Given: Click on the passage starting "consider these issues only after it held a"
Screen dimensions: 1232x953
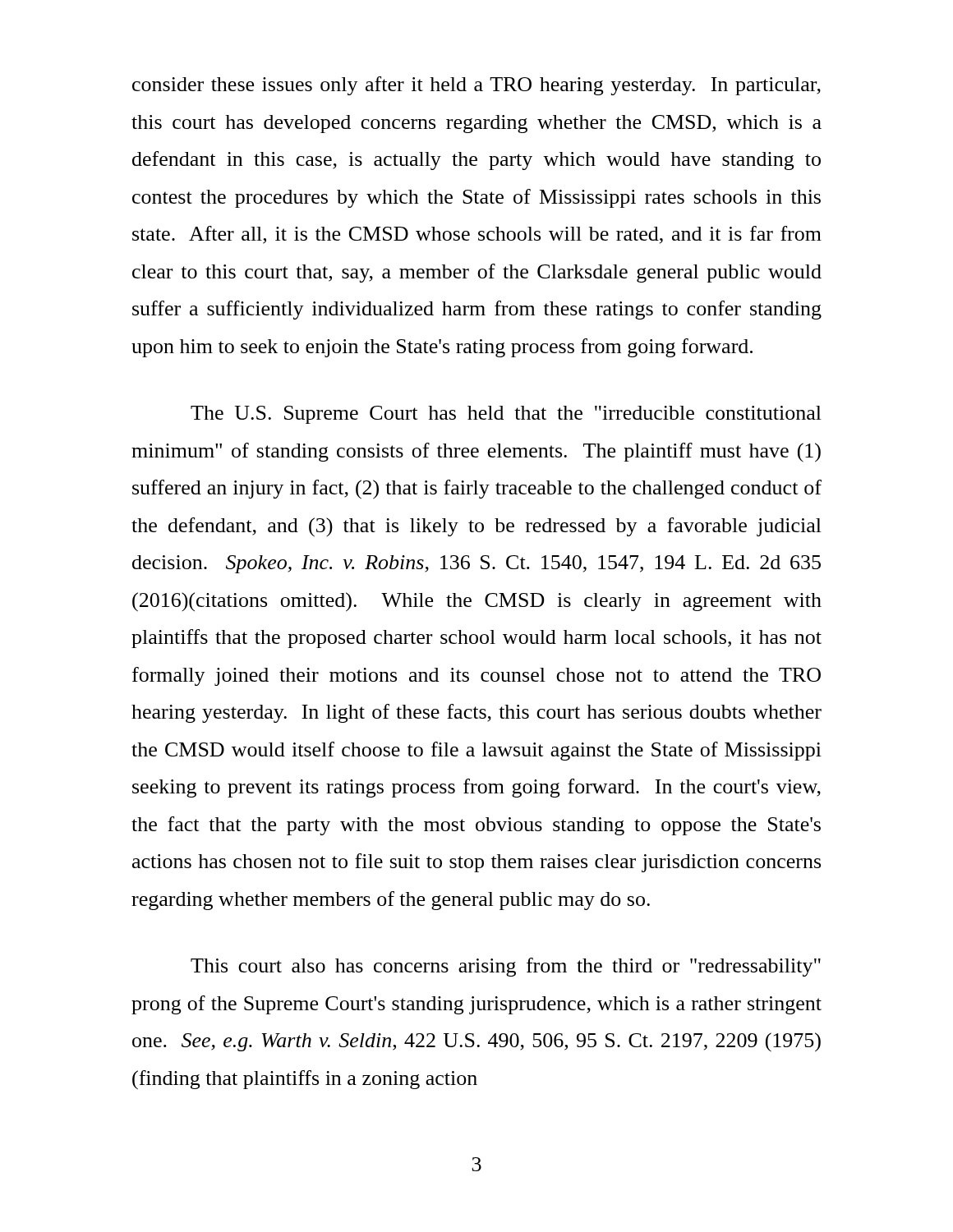Looking at the screenshot, I should pyautogui.click(x=476, y=86).
